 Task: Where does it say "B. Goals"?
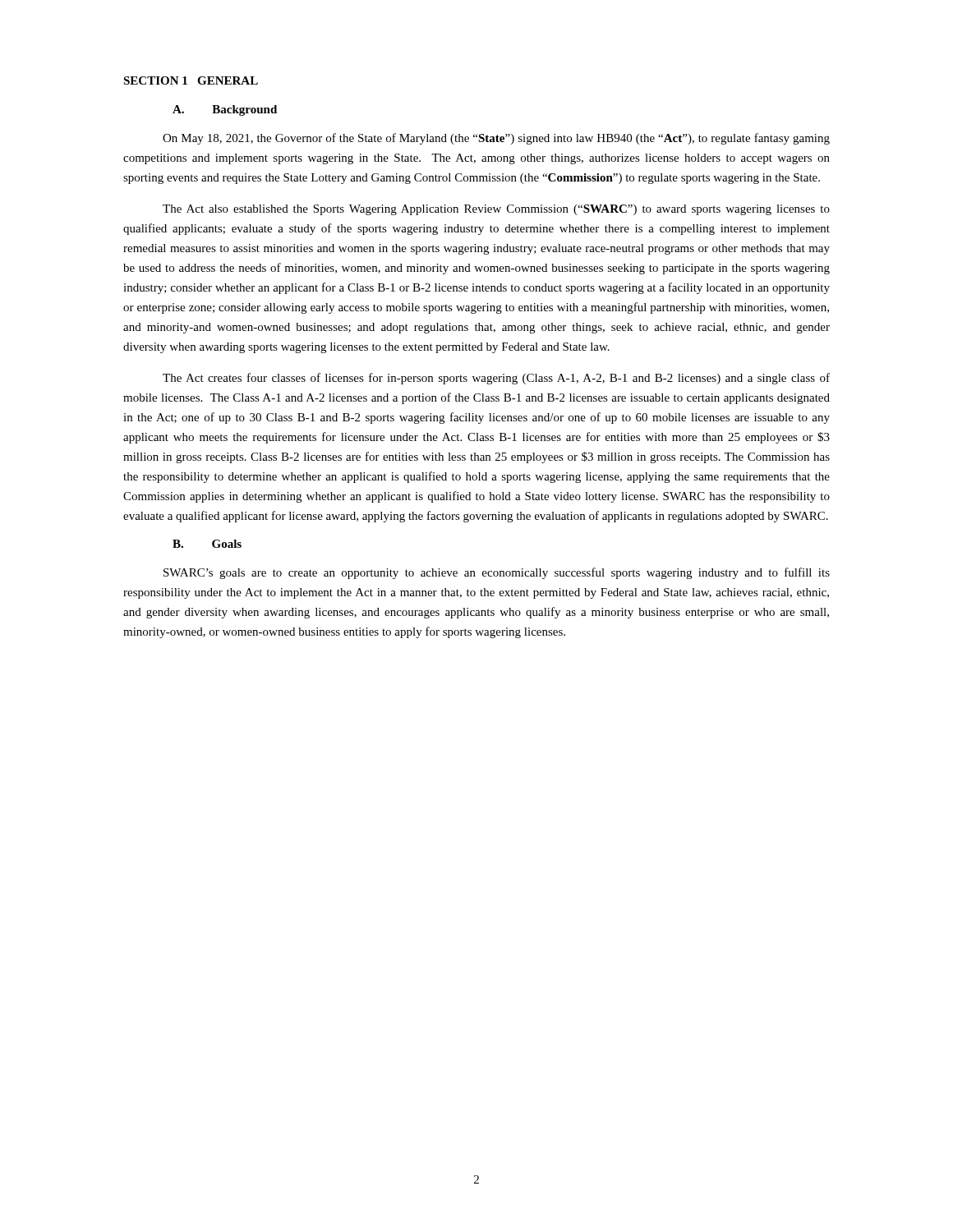207,544
